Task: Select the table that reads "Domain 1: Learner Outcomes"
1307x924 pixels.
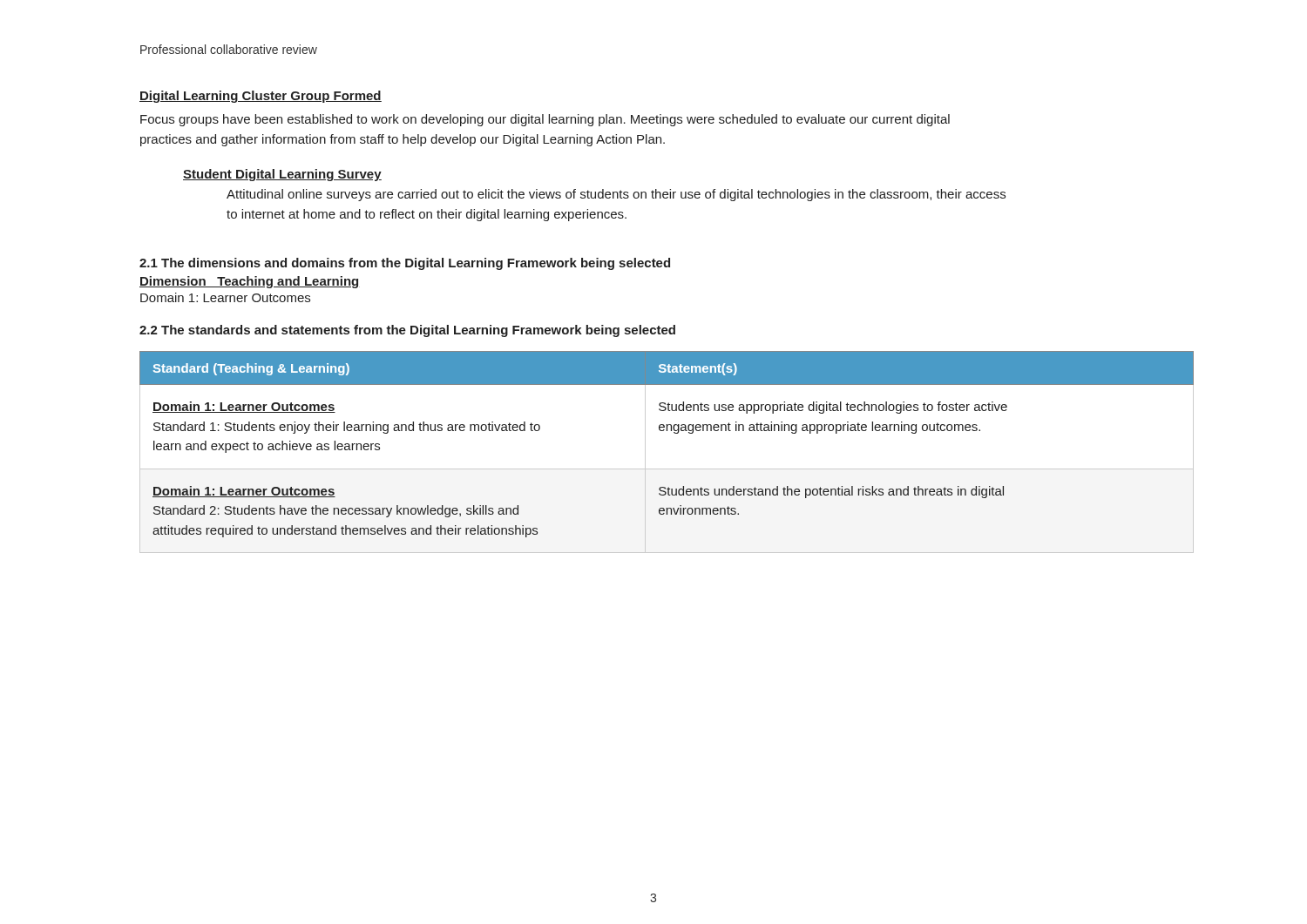Action: (667, 452)
